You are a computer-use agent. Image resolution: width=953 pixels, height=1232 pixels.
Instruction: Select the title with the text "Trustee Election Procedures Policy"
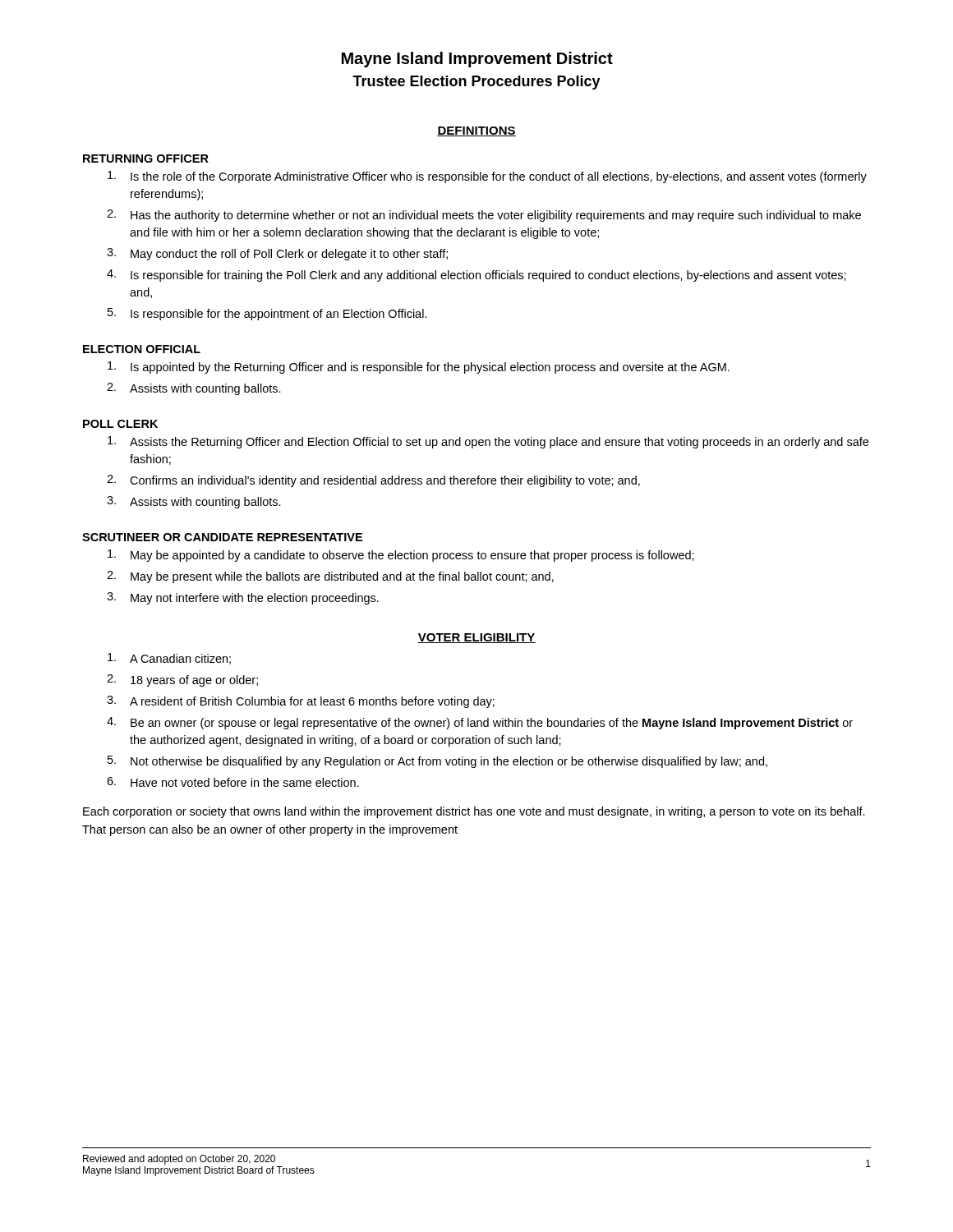pos(476,81)
